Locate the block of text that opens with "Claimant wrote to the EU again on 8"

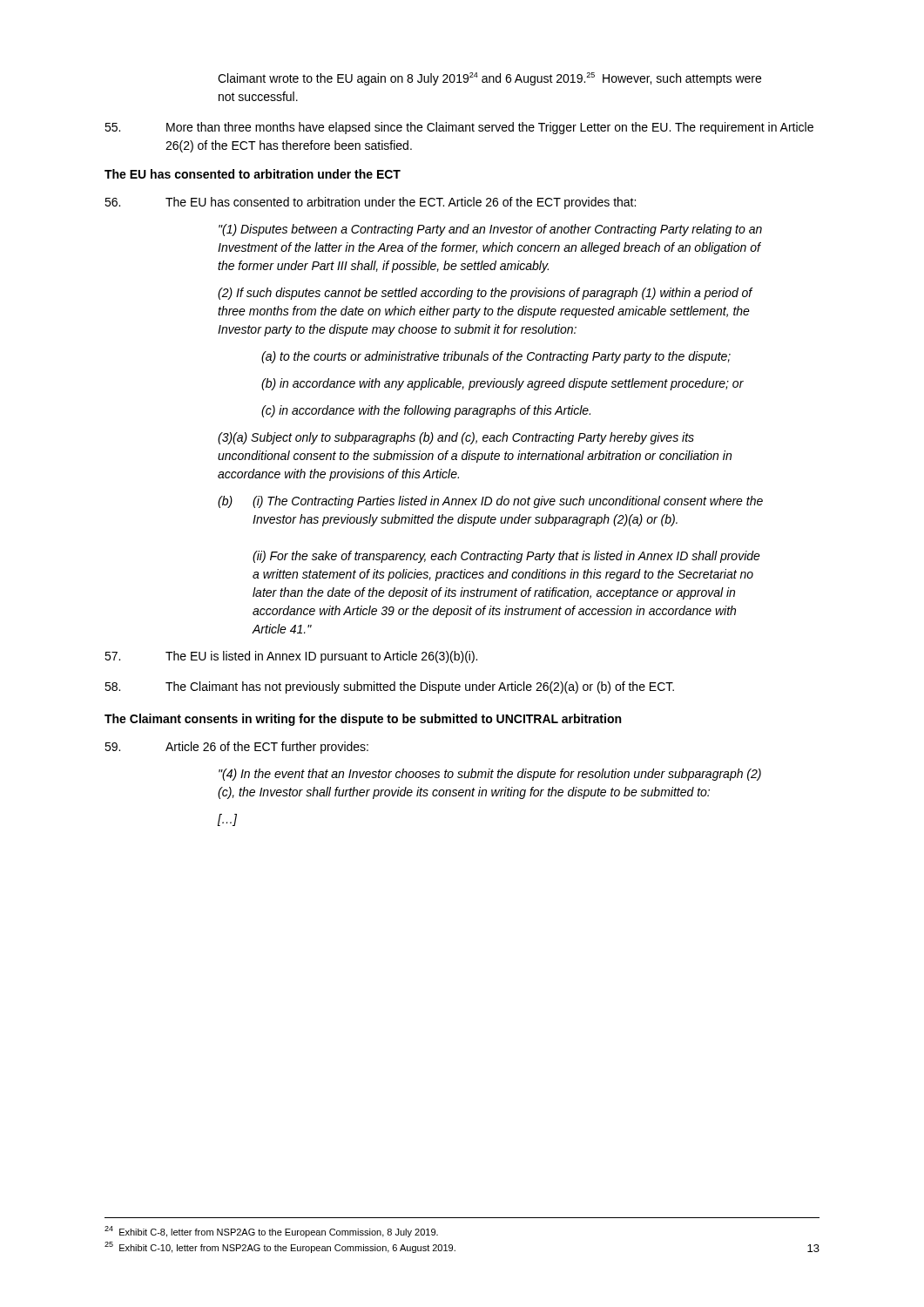490,87
